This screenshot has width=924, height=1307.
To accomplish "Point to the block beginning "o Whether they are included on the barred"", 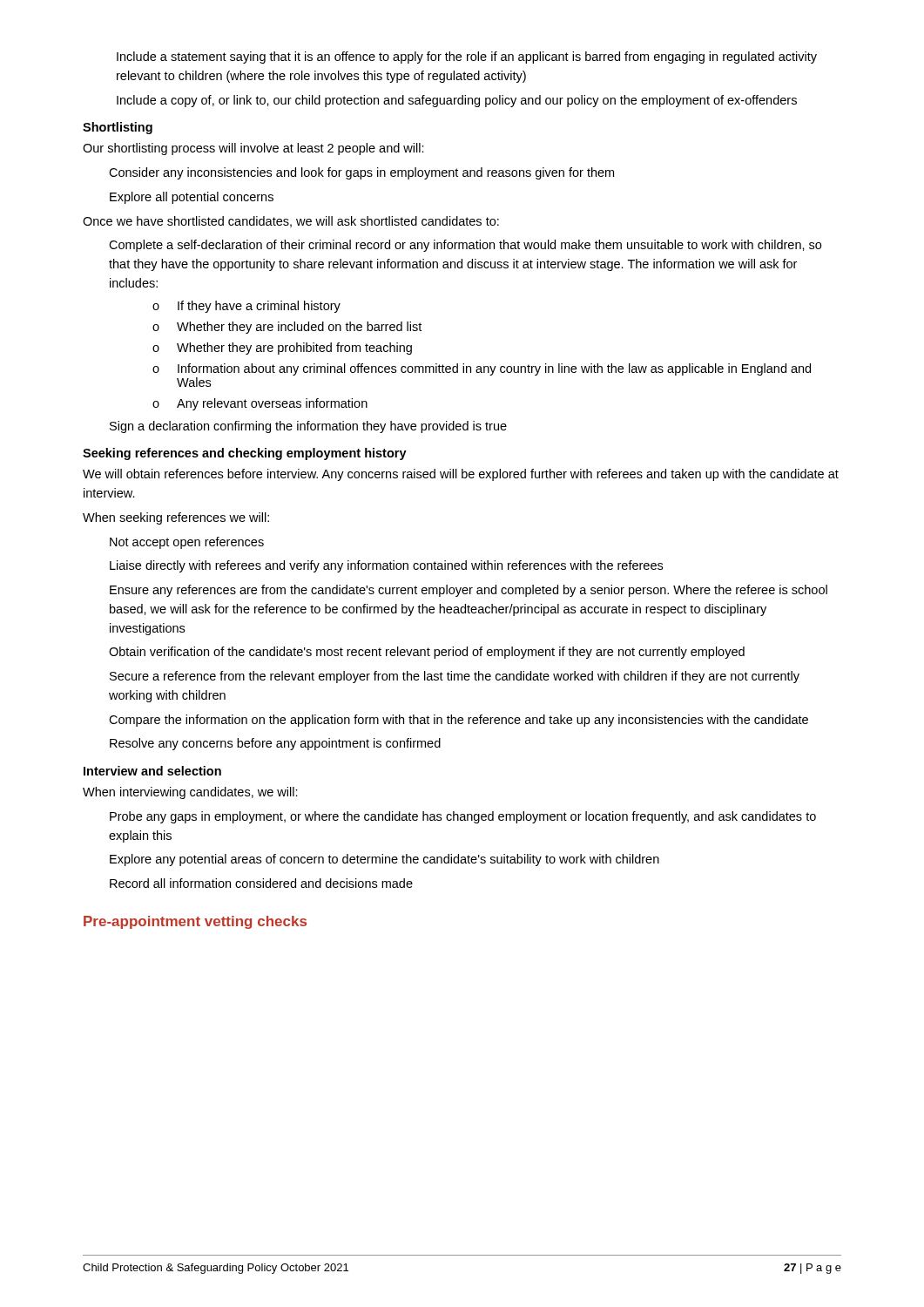I will tap(287, 326).
